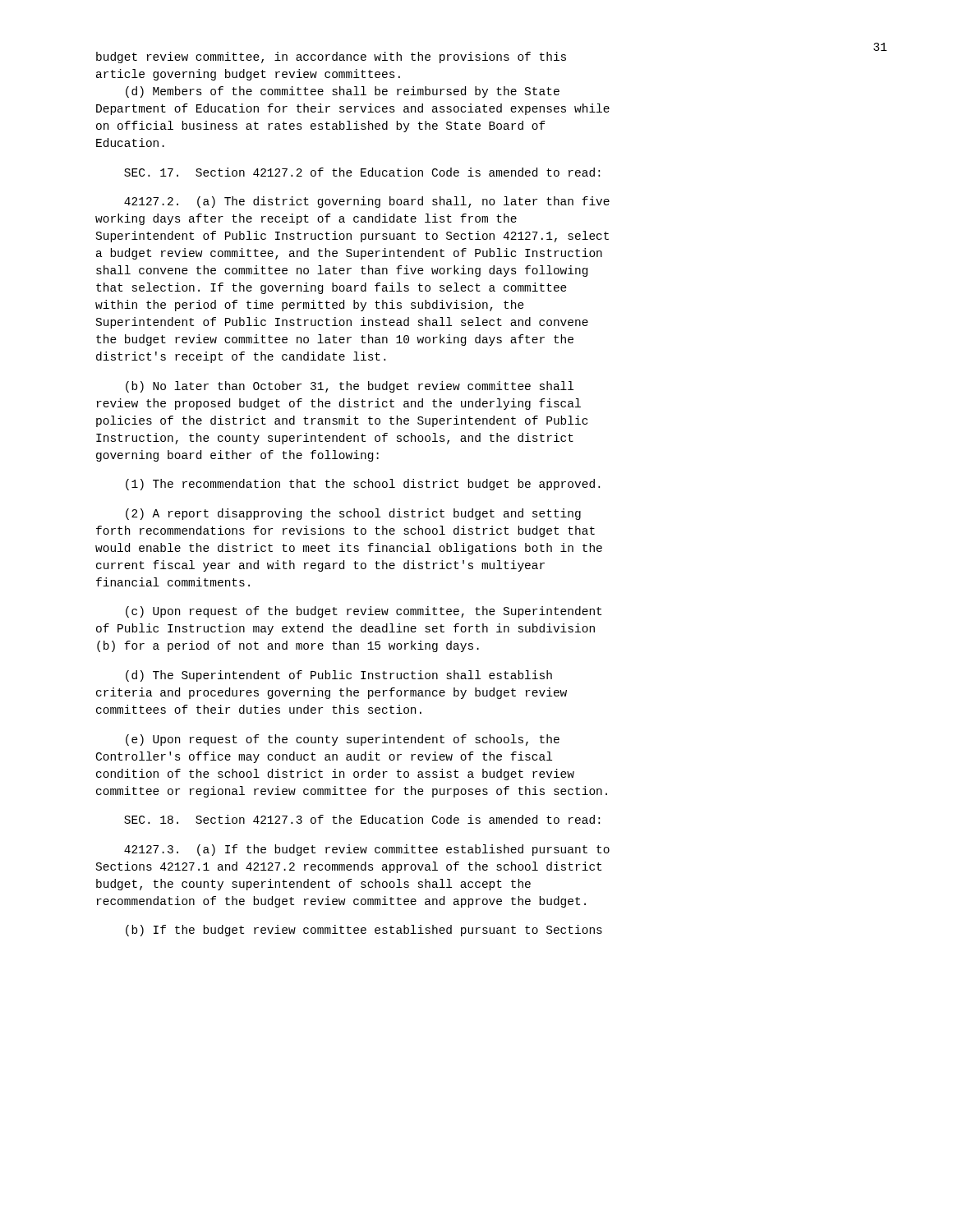Click on the element starting "(c) Upon request of the"
The height and width of the screenshot is (1232, 953).
point(476,630)
